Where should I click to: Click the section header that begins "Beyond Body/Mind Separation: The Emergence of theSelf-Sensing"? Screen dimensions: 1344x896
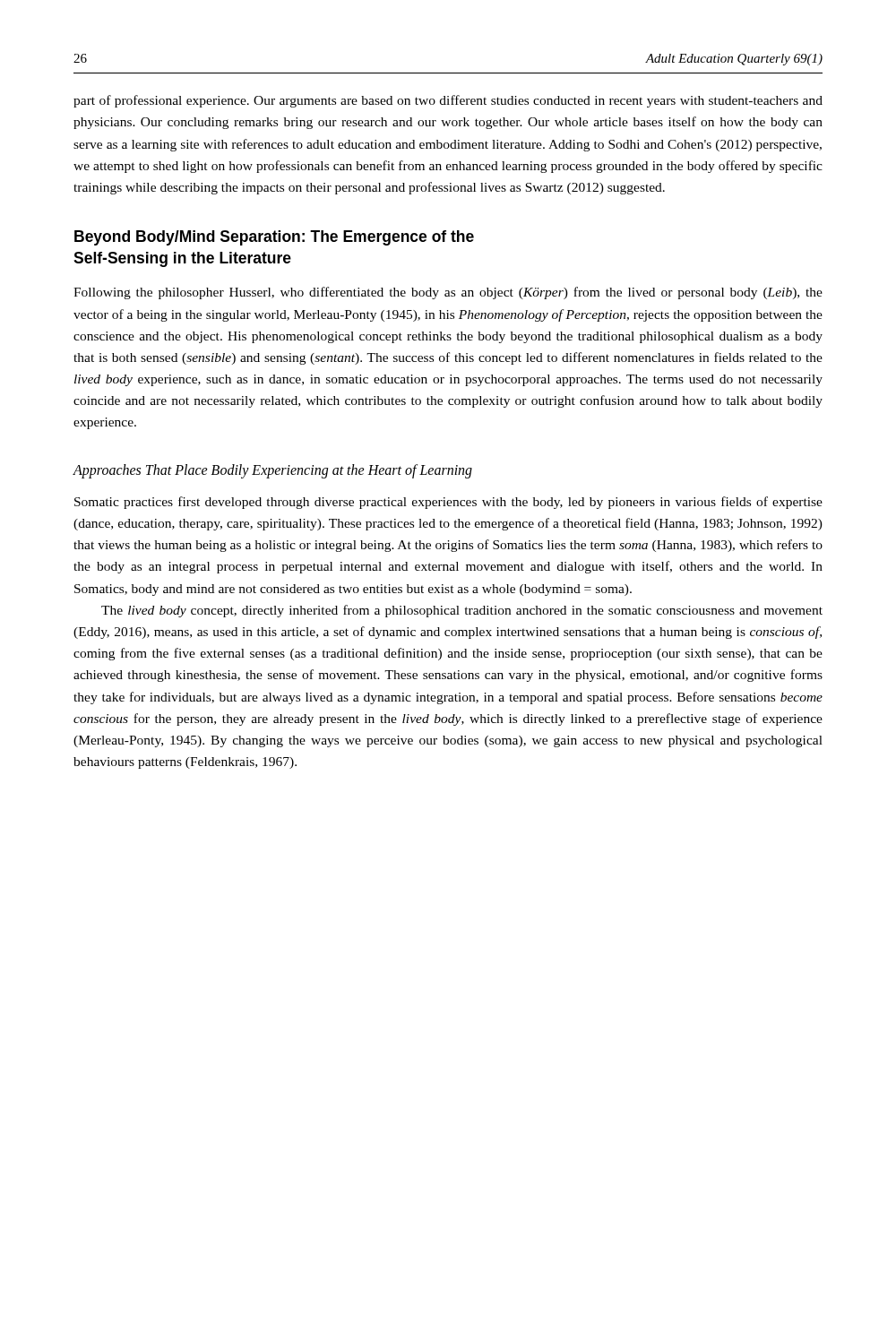pyautogui.click(x=274, y=247)
